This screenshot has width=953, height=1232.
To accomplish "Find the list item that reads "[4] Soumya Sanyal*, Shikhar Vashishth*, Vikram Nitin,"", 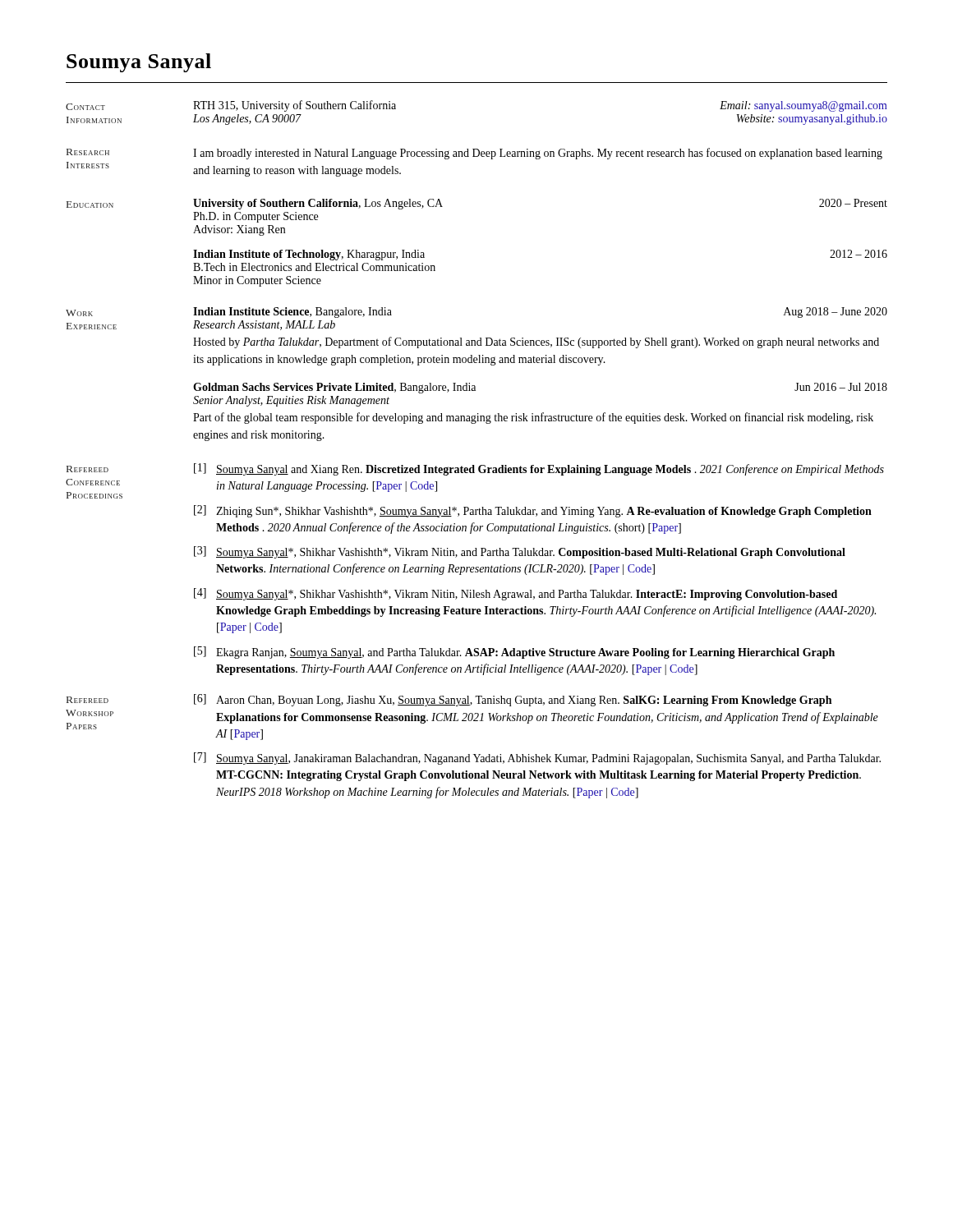I will click(540, 611).
